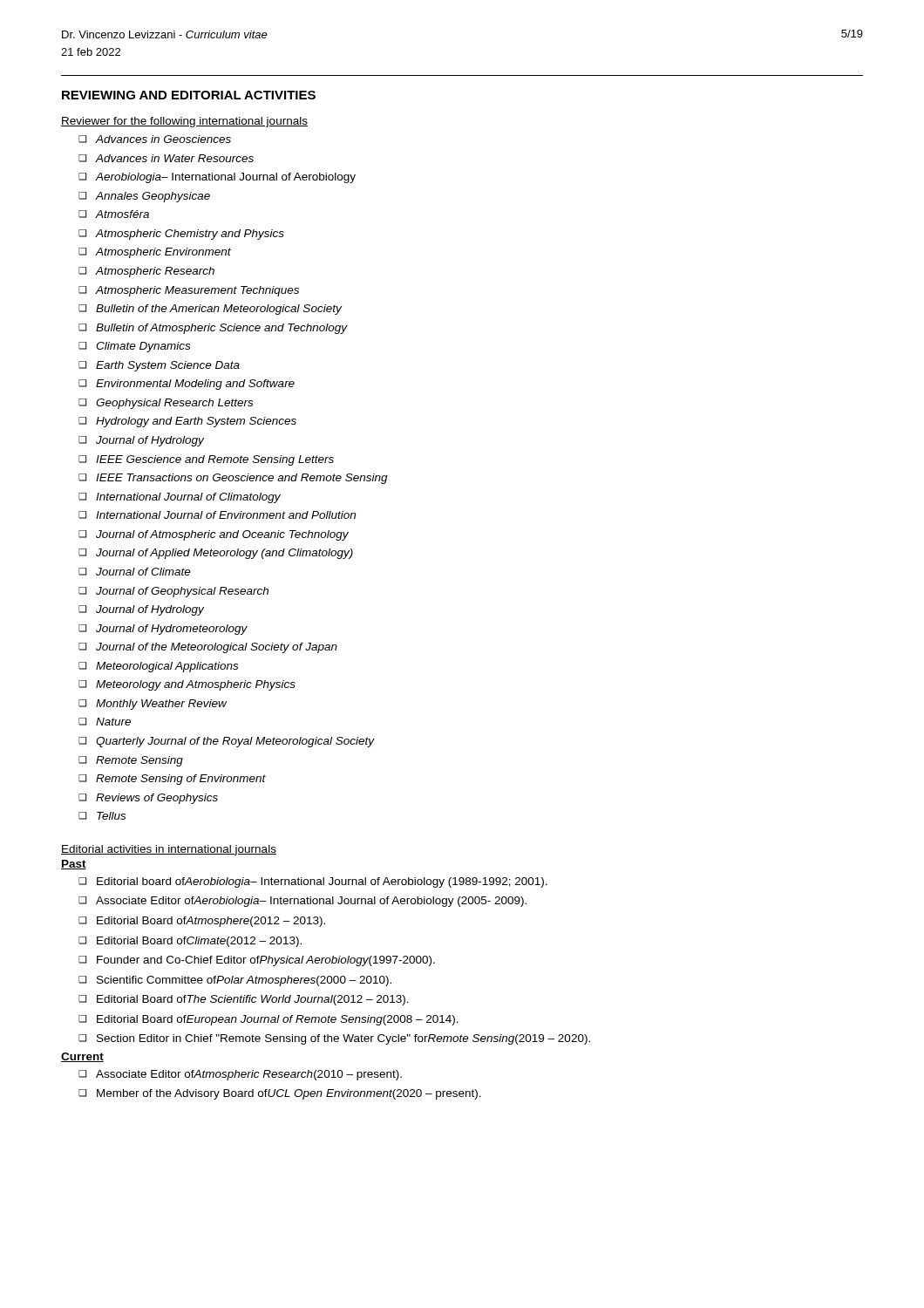924x1308 pixels.
Task: Where is the passage that starts "Member of the Advisory Board of UCL"?
Action: tap(289, 1094)
